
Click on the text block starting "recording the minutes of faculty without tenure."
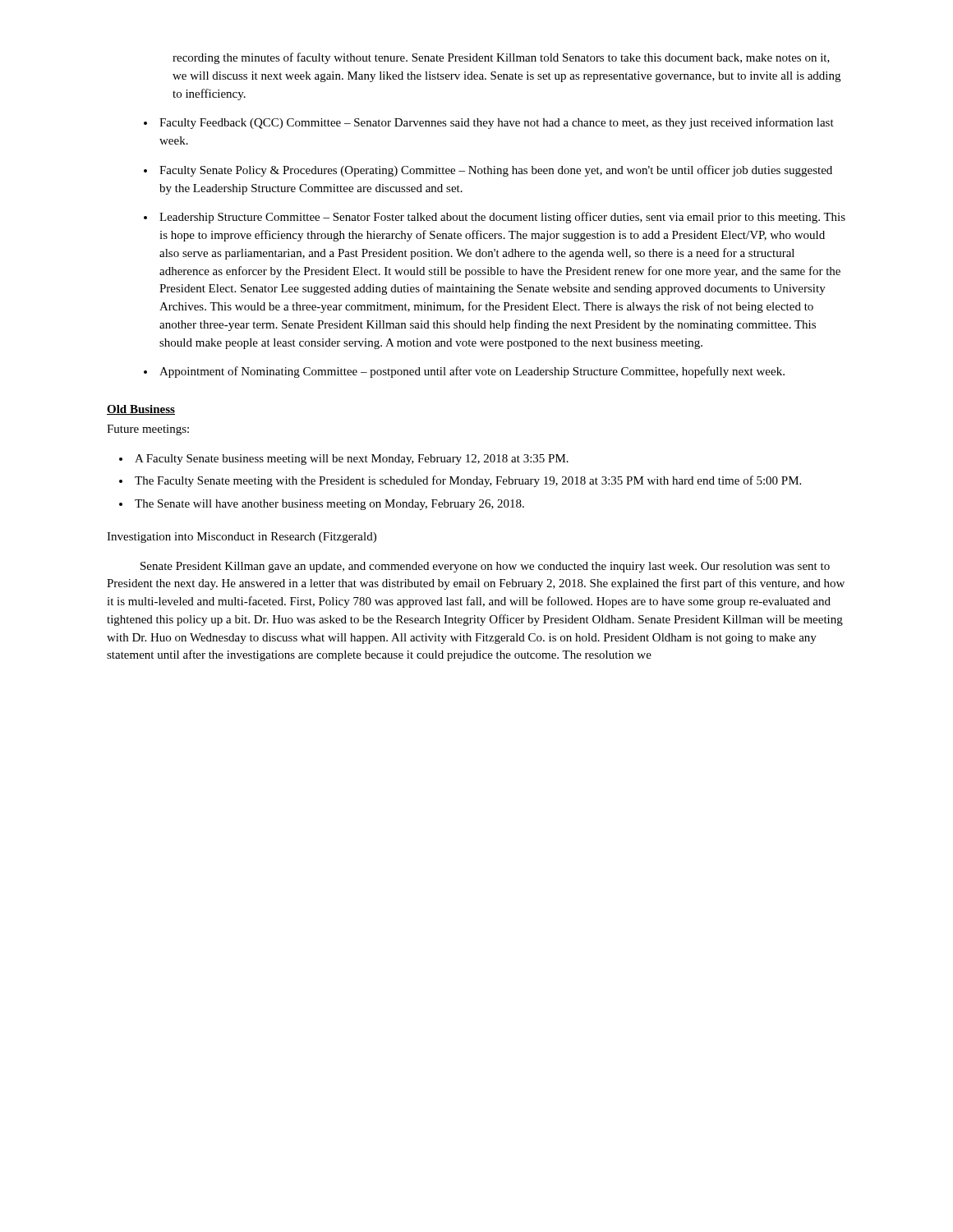click(507, 75)
